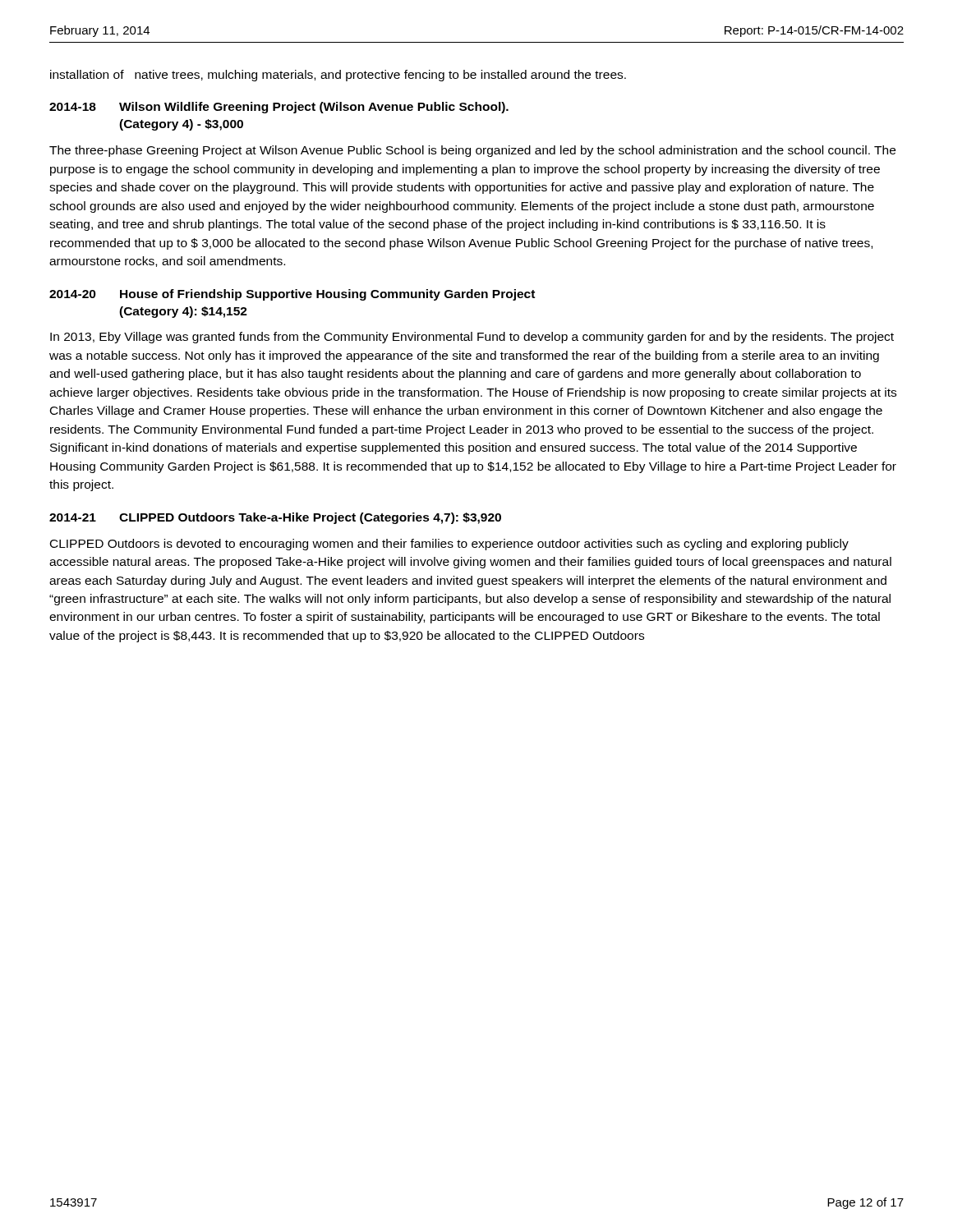
Task: Point to the element starting "2014-18 Wilson Wildlife Greening Project (Wilson Avenue"
Action: [279, 116]
